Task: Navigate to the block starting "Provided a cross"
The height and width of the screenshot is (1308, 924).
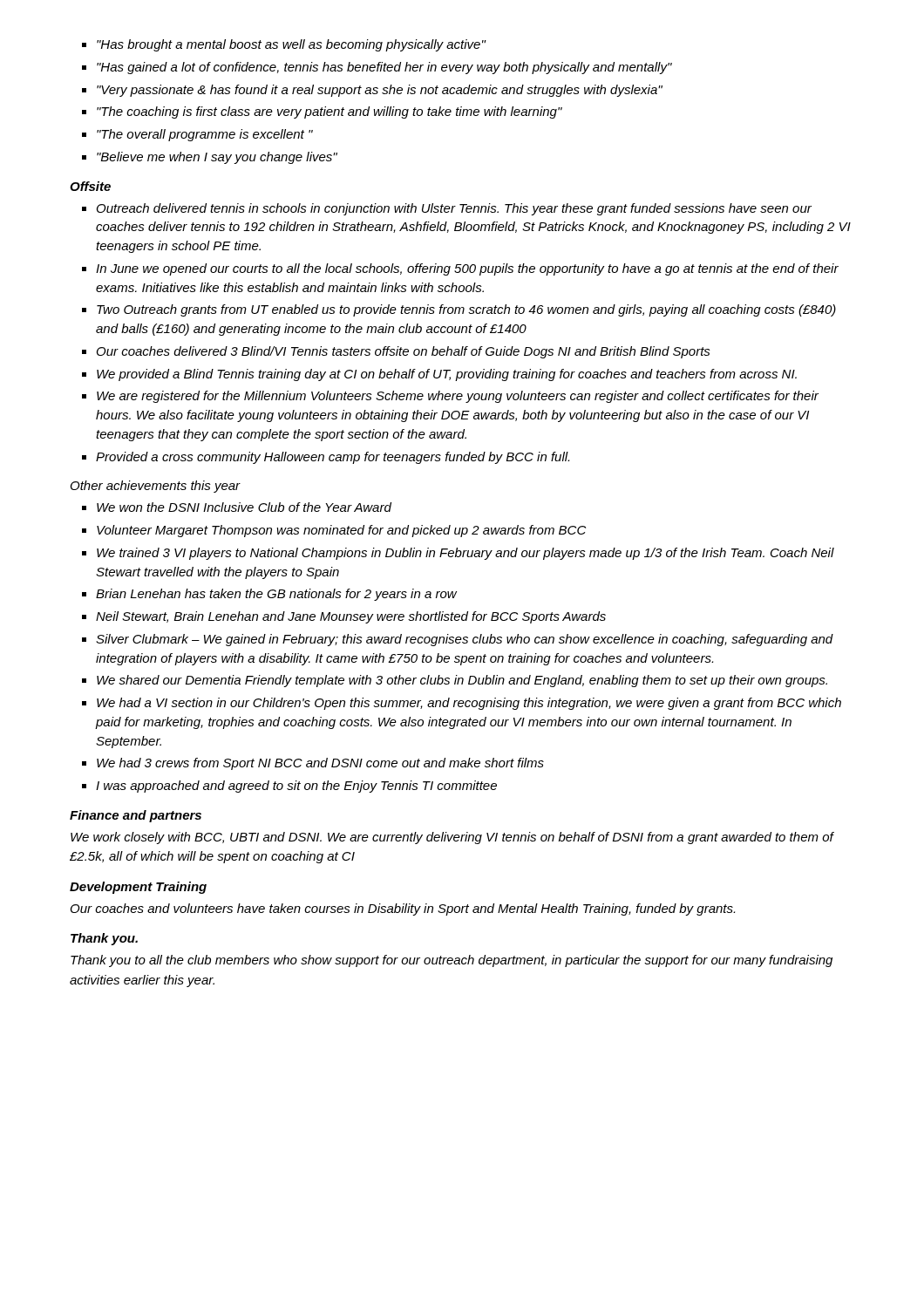Action: point(475,456)
